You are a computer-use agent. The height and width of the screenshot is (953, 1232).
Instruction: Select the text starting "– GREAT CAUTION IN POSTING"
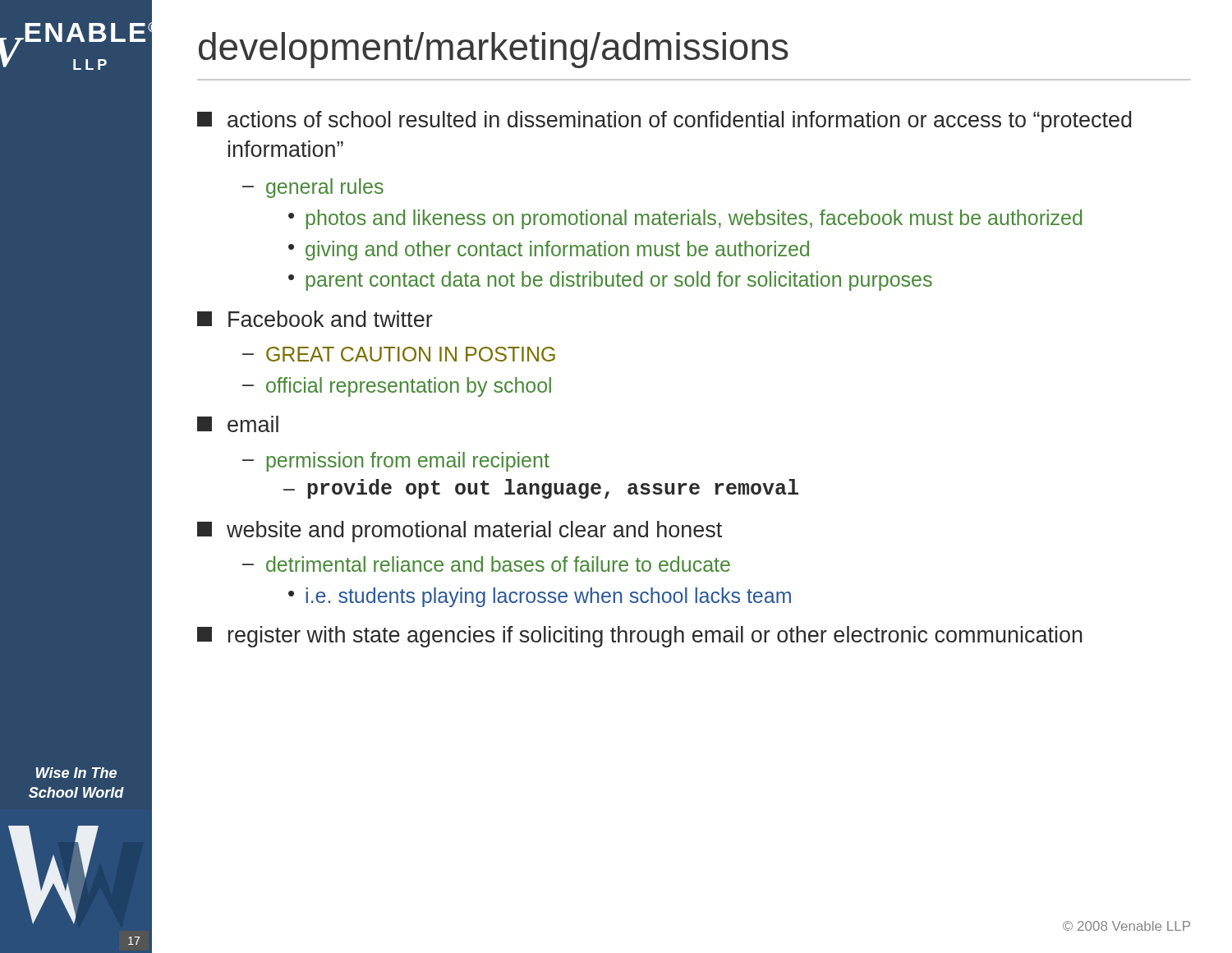(399, 355)
